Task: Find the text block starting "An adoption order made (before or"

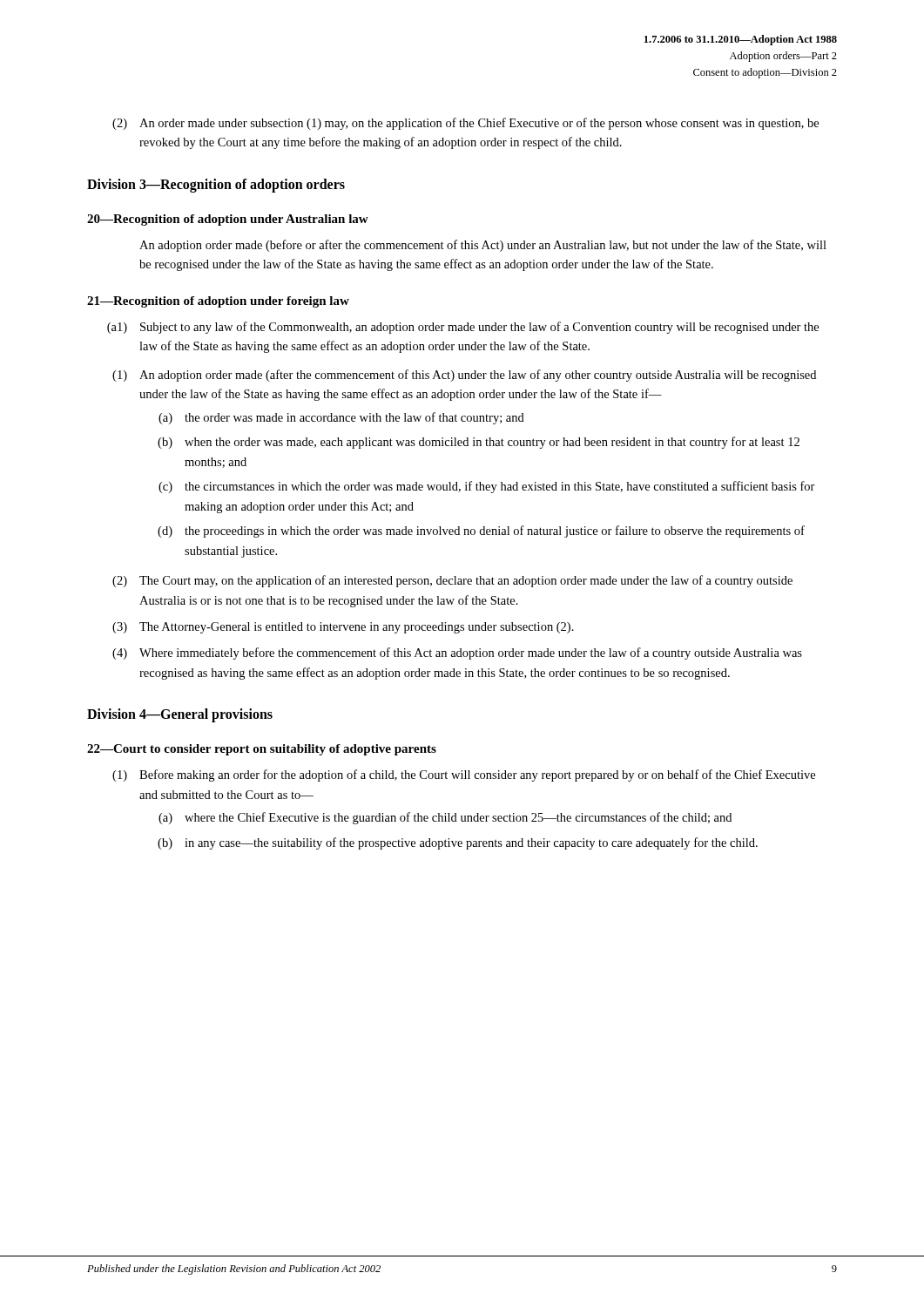Action: point(483,255)
